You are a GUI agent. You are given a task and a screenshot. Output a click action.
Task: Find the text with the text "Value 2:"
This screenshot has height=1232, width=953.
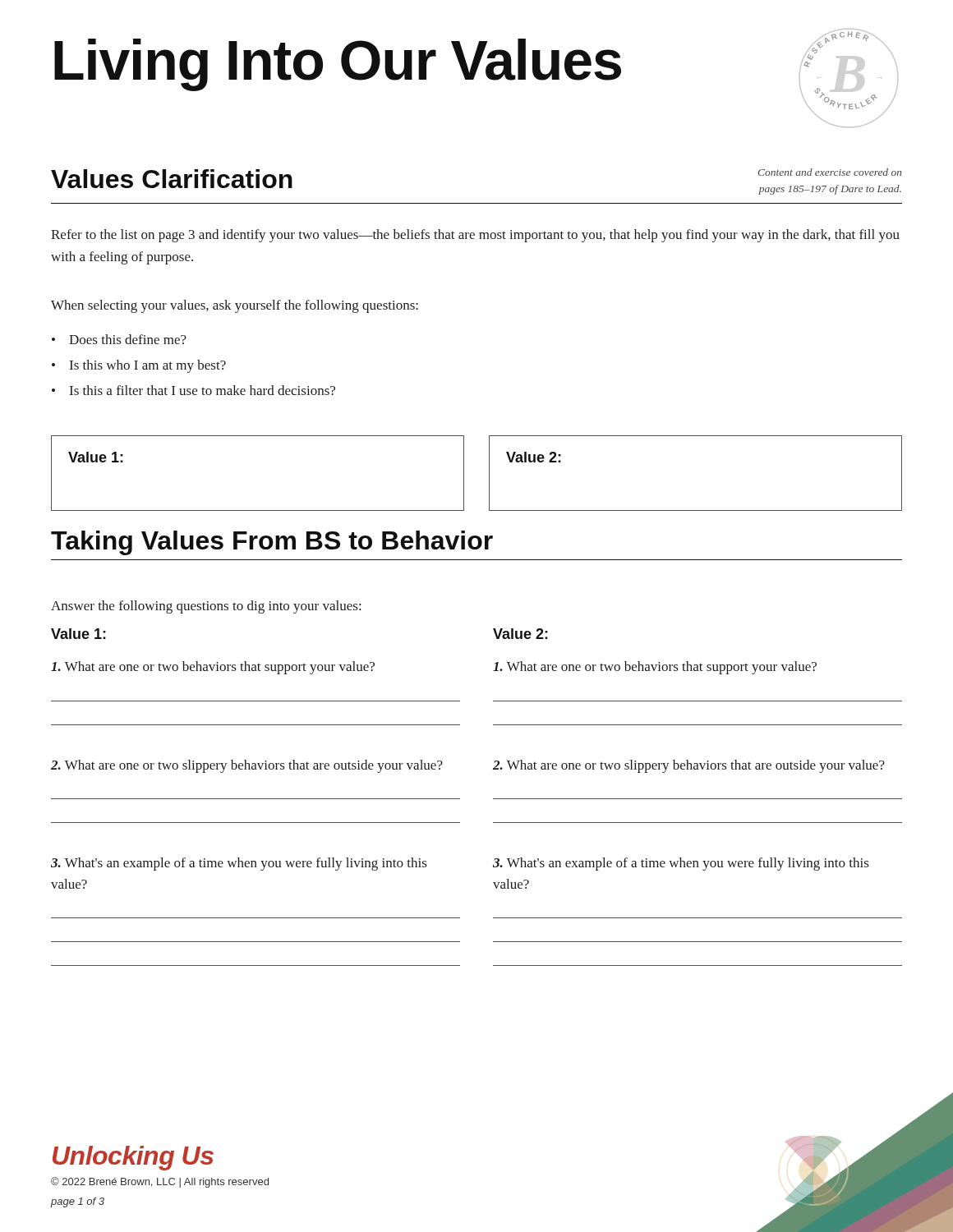pos(521,634)
